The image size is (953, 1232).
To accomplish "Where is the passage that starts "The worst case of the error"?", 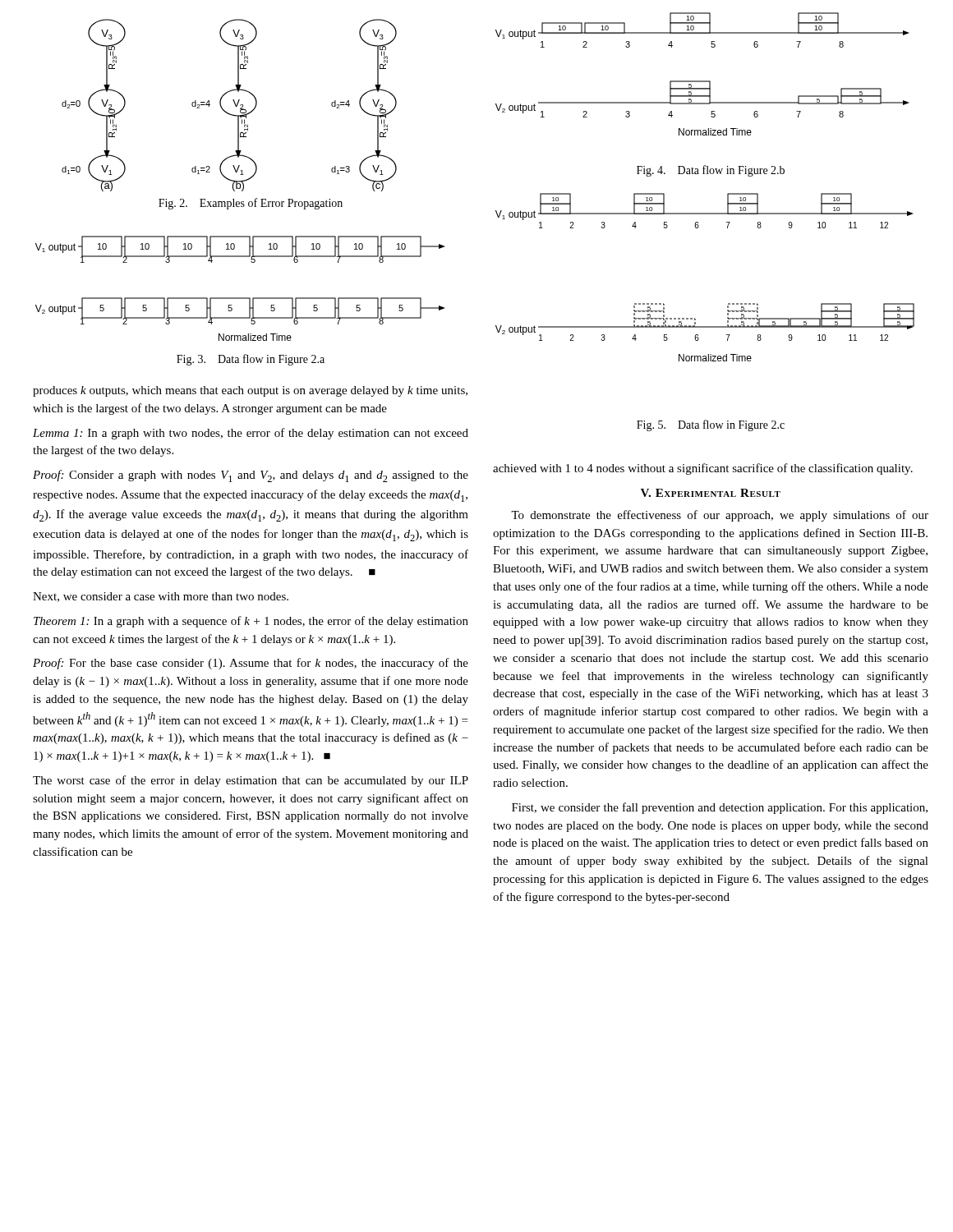I will [x=251, y=816].
